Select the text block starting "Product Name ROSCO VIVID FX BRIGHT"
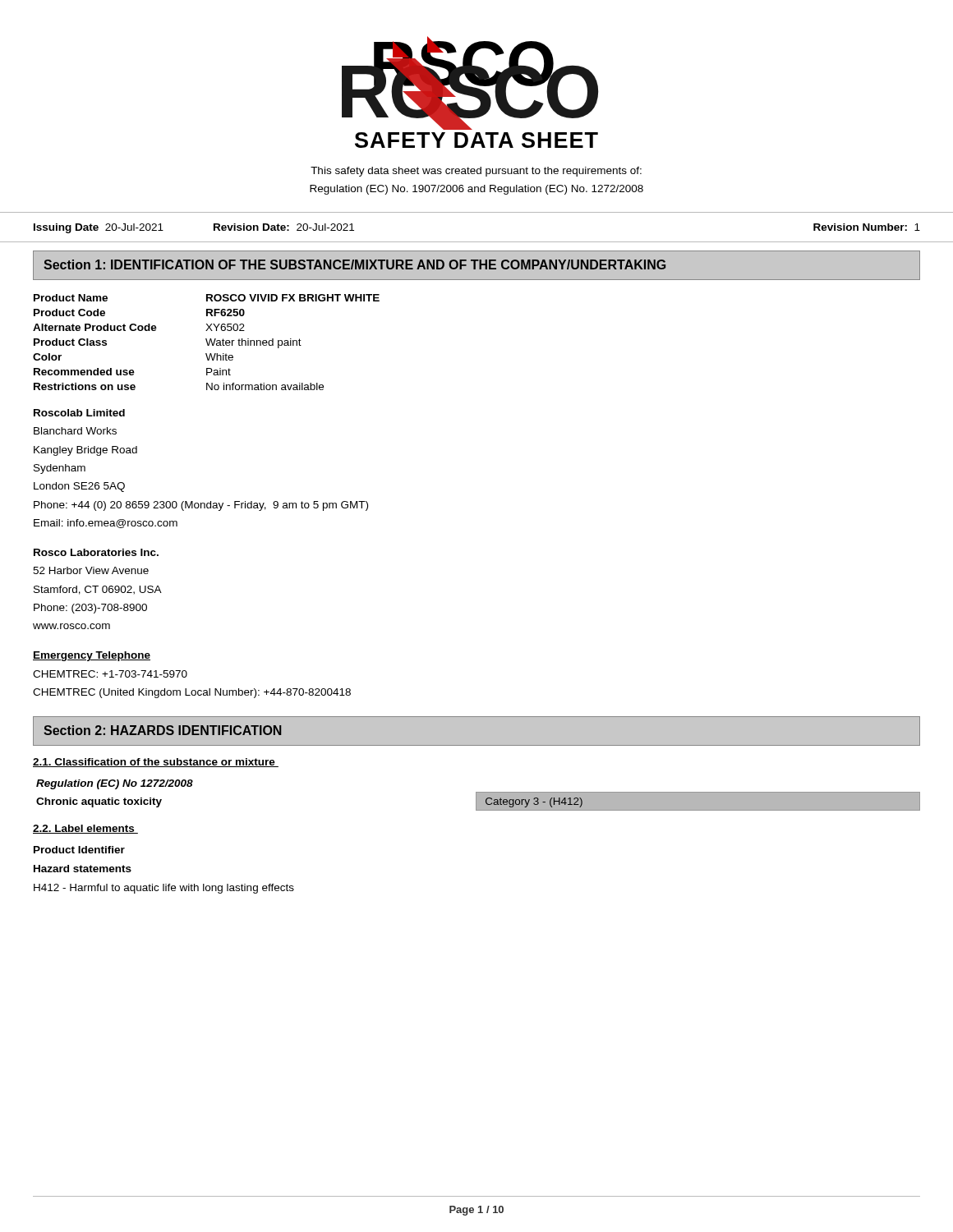Image resolution: width=953 pixels, height=1232 pixels. pos(207,298)
